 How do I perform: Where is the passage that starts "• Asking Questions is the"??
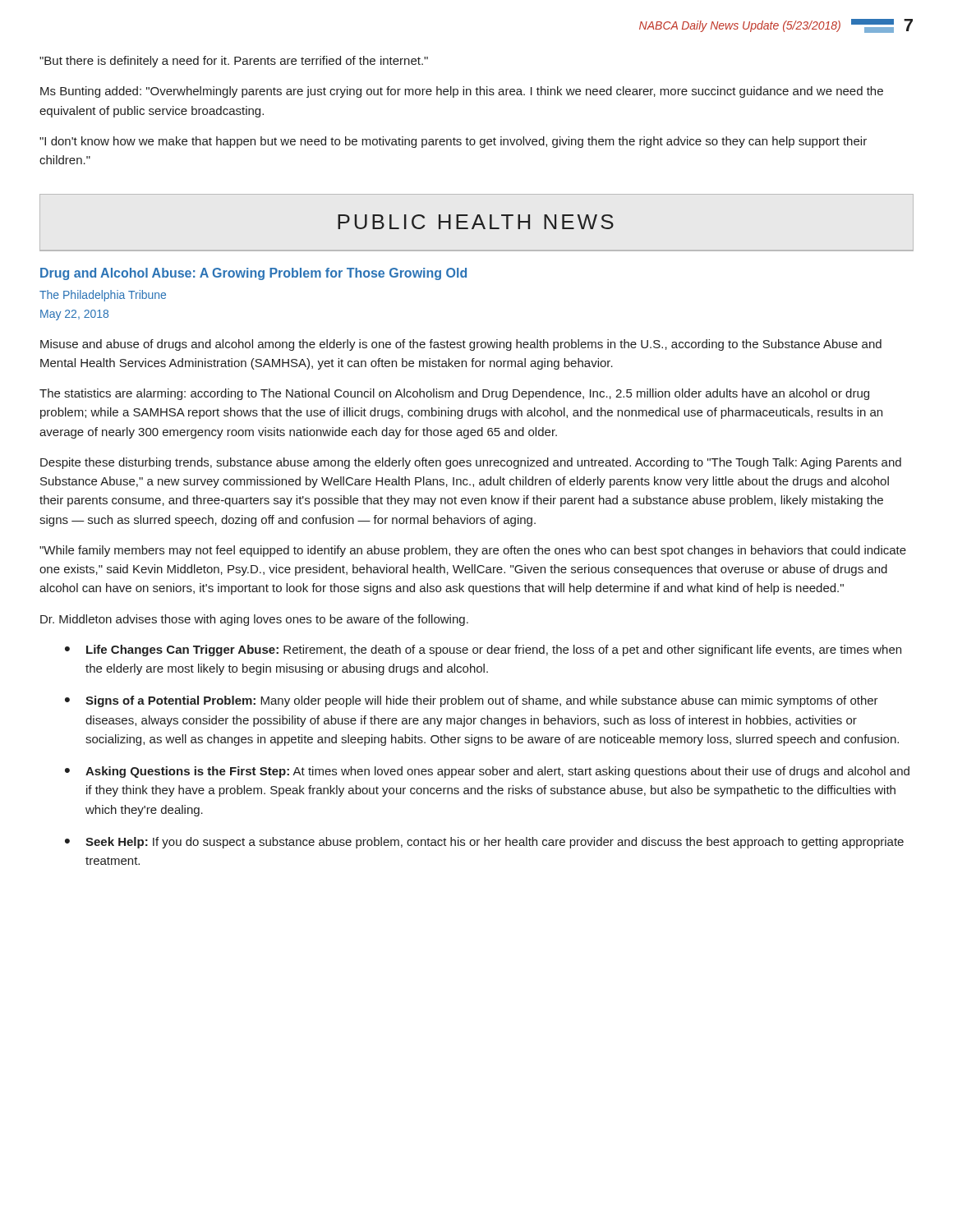[x=489, y=790]
